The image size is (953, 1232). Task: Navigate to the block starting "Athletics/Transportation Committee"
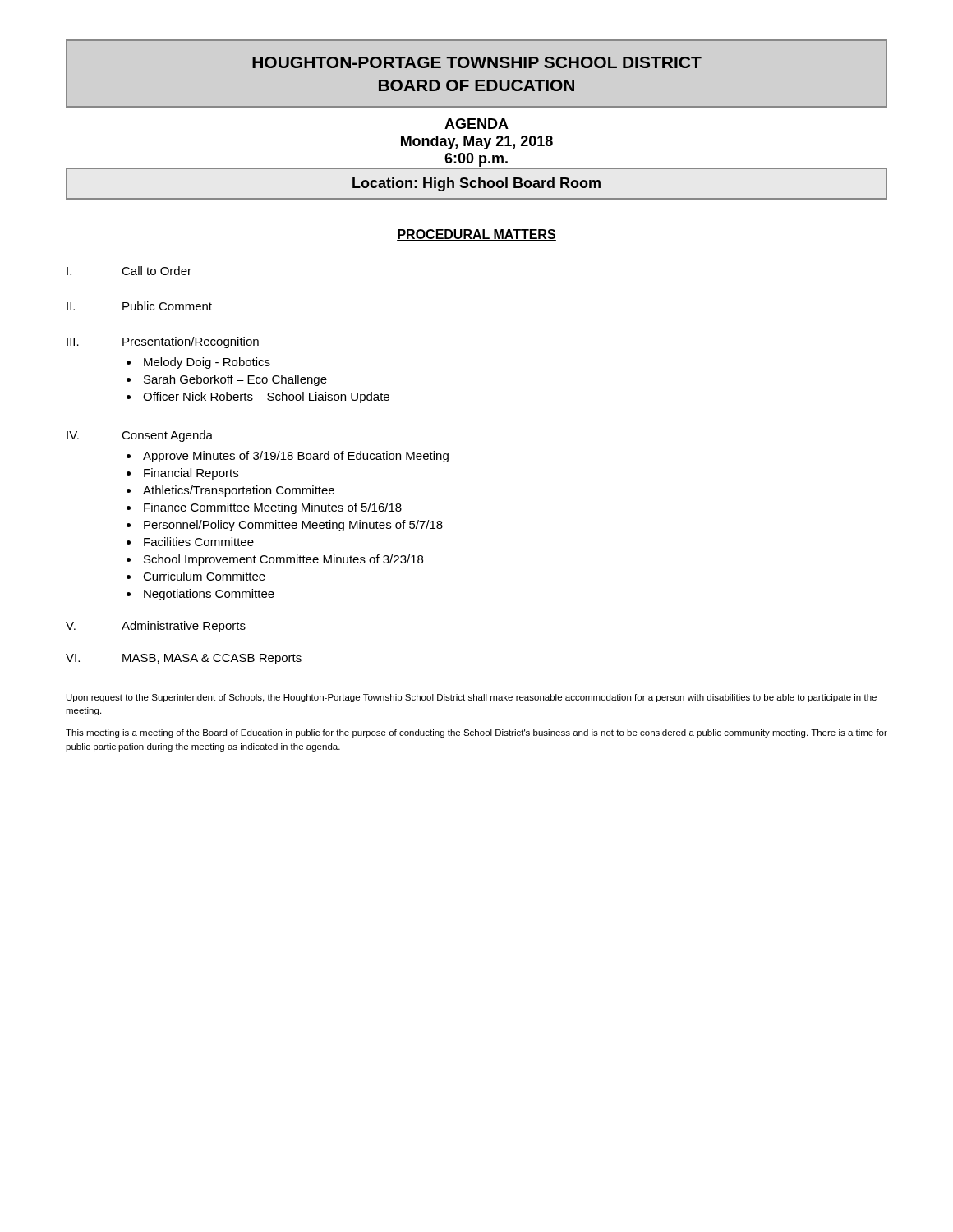tap(239, 490)
